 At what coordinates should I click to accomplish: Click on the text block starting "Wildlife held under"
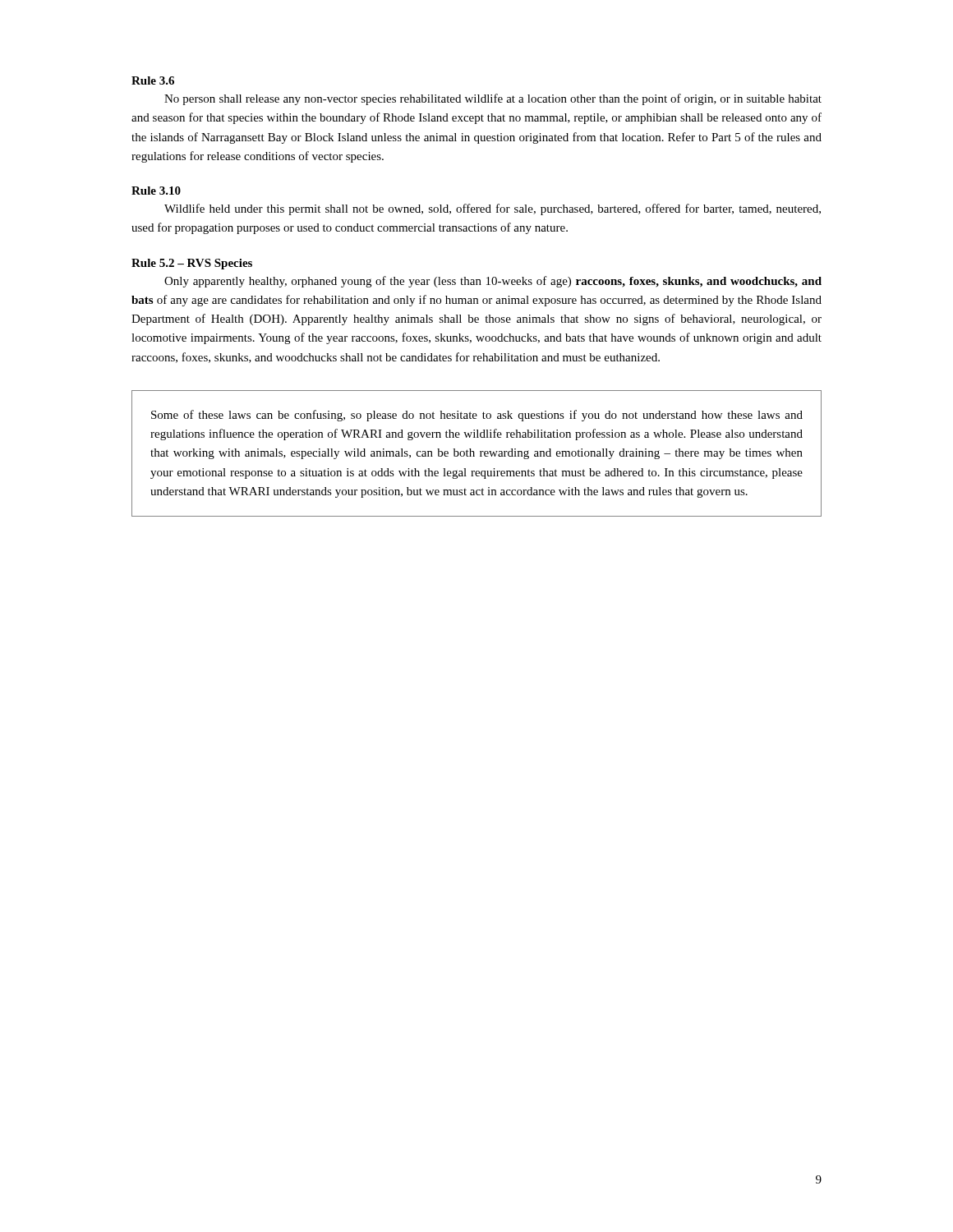tap(476, 218)
